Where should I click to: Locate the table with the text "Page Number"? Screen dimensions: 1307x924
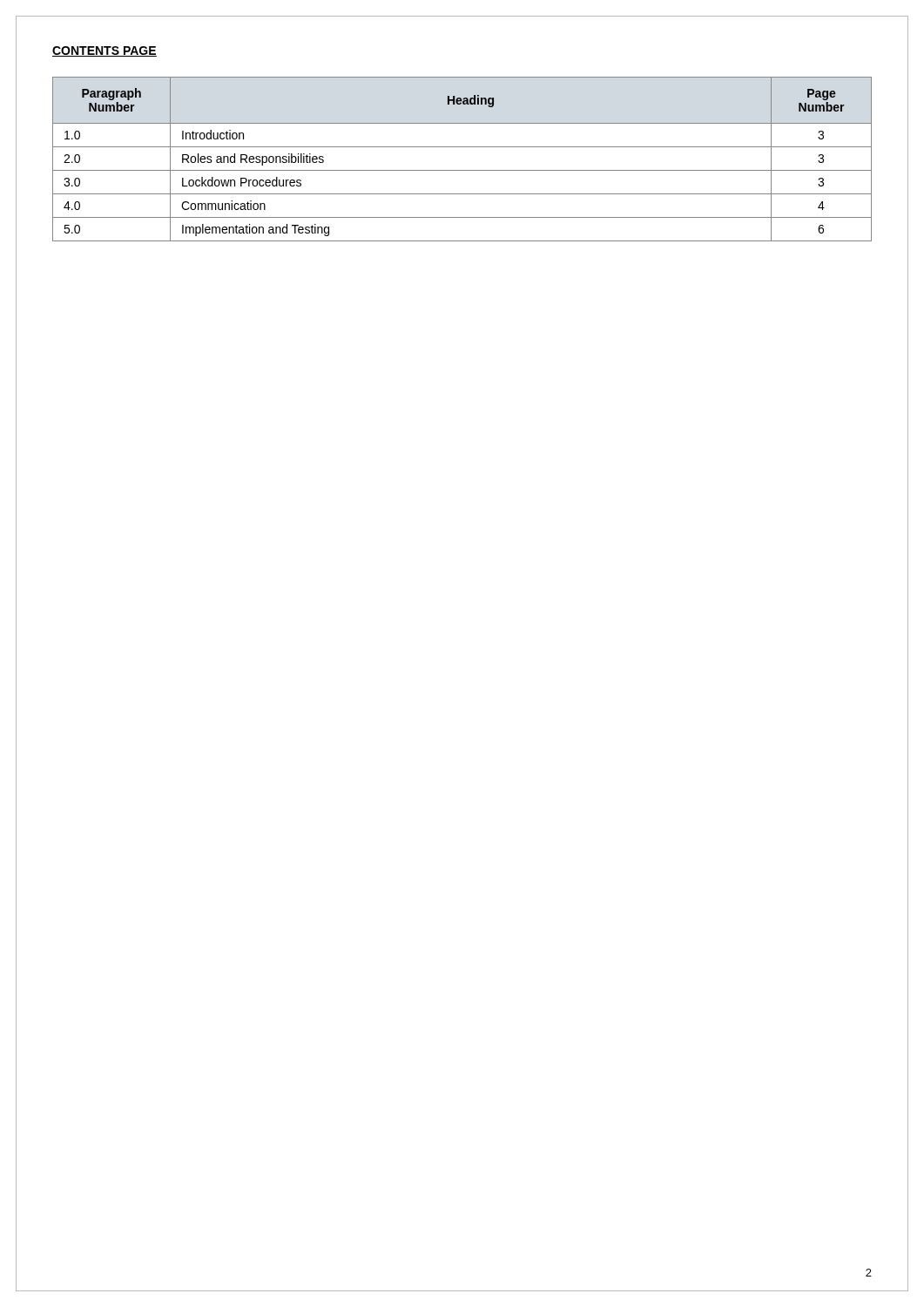pyautogui.click(x=462, y=159)
